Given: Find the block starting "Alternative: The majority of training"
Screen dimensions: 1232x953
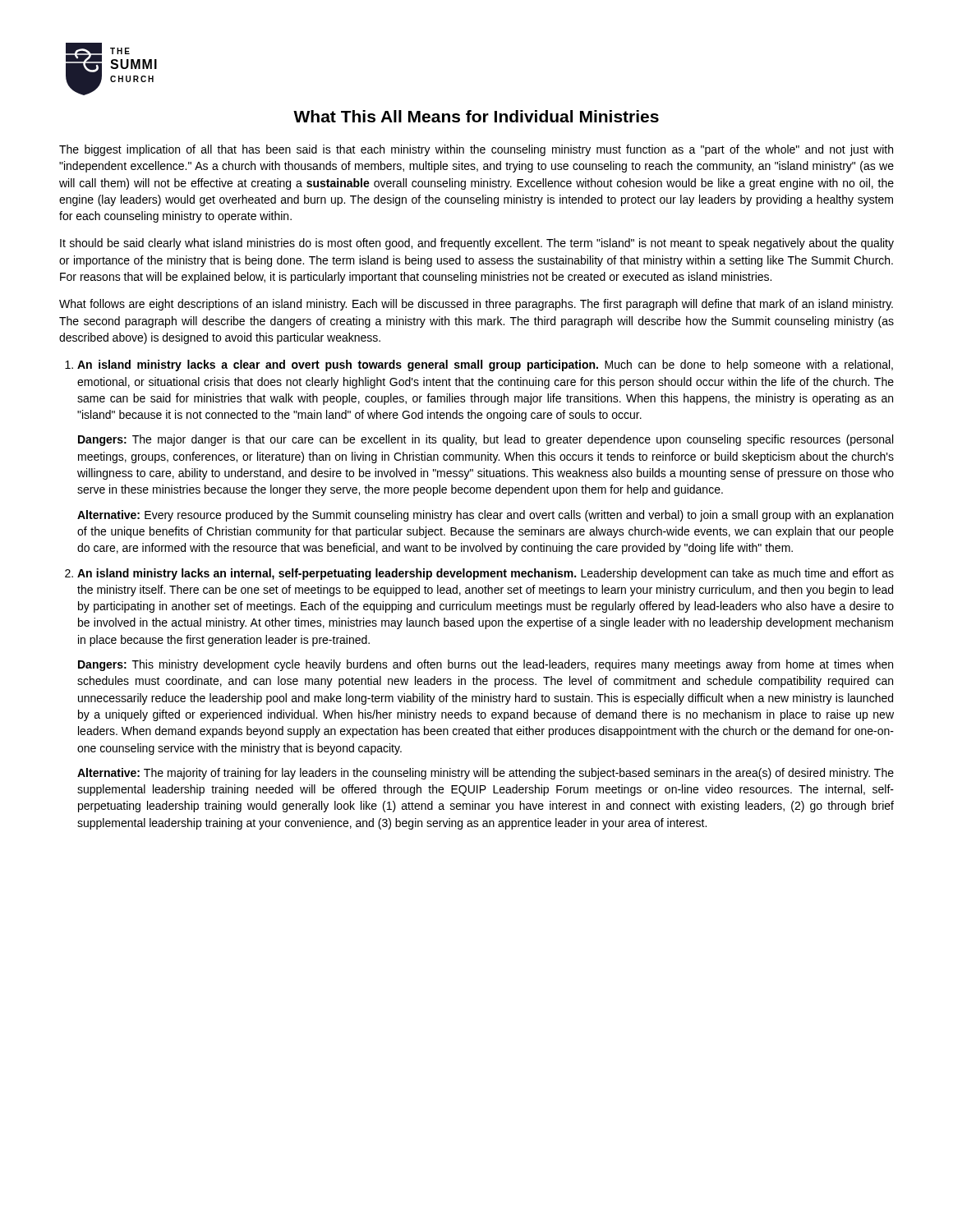Looking at the screenshot, I should coord(486,798).
